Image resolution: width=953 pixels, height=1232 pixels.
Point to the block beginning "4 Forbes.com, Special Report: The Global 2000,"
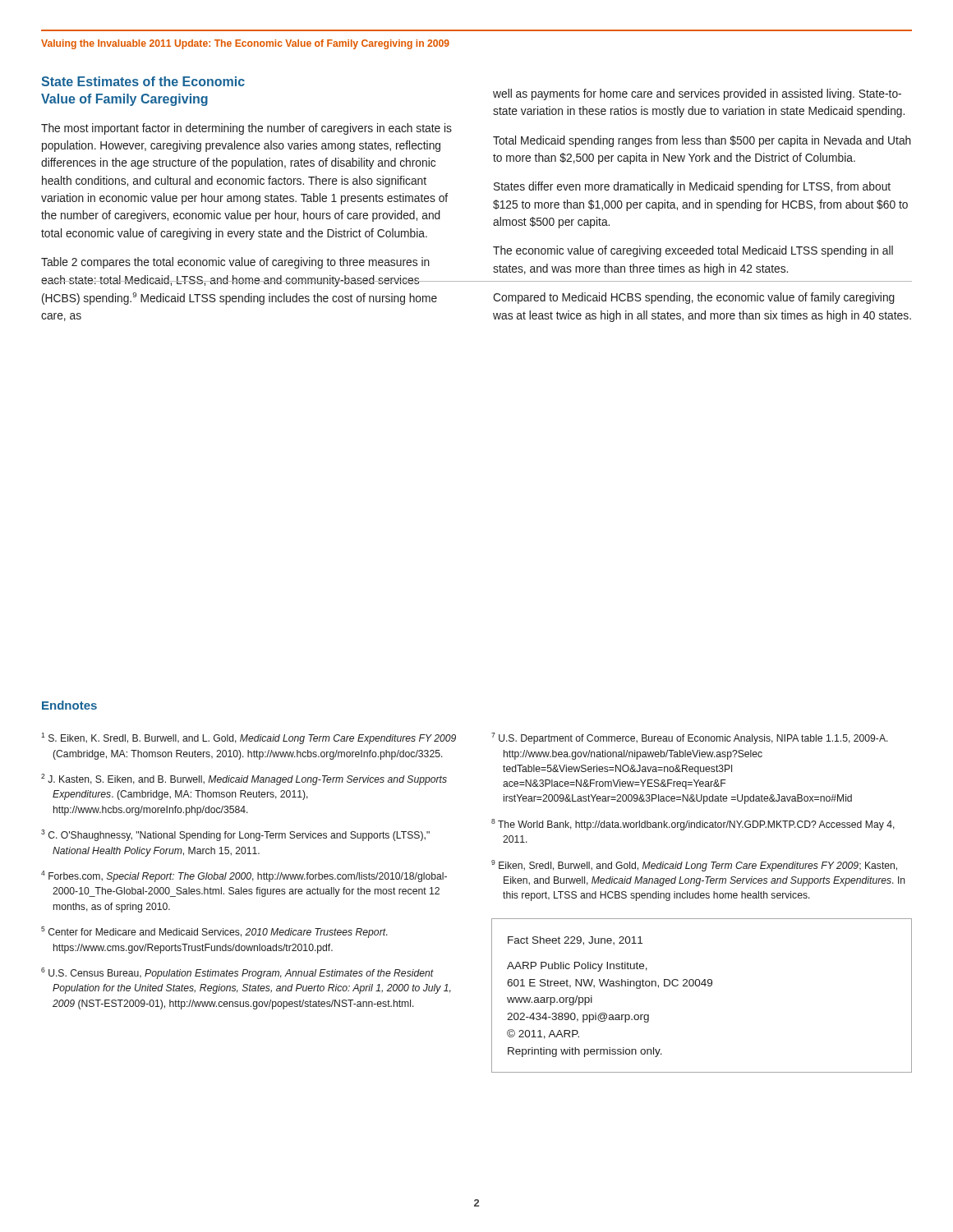(251, 891)
